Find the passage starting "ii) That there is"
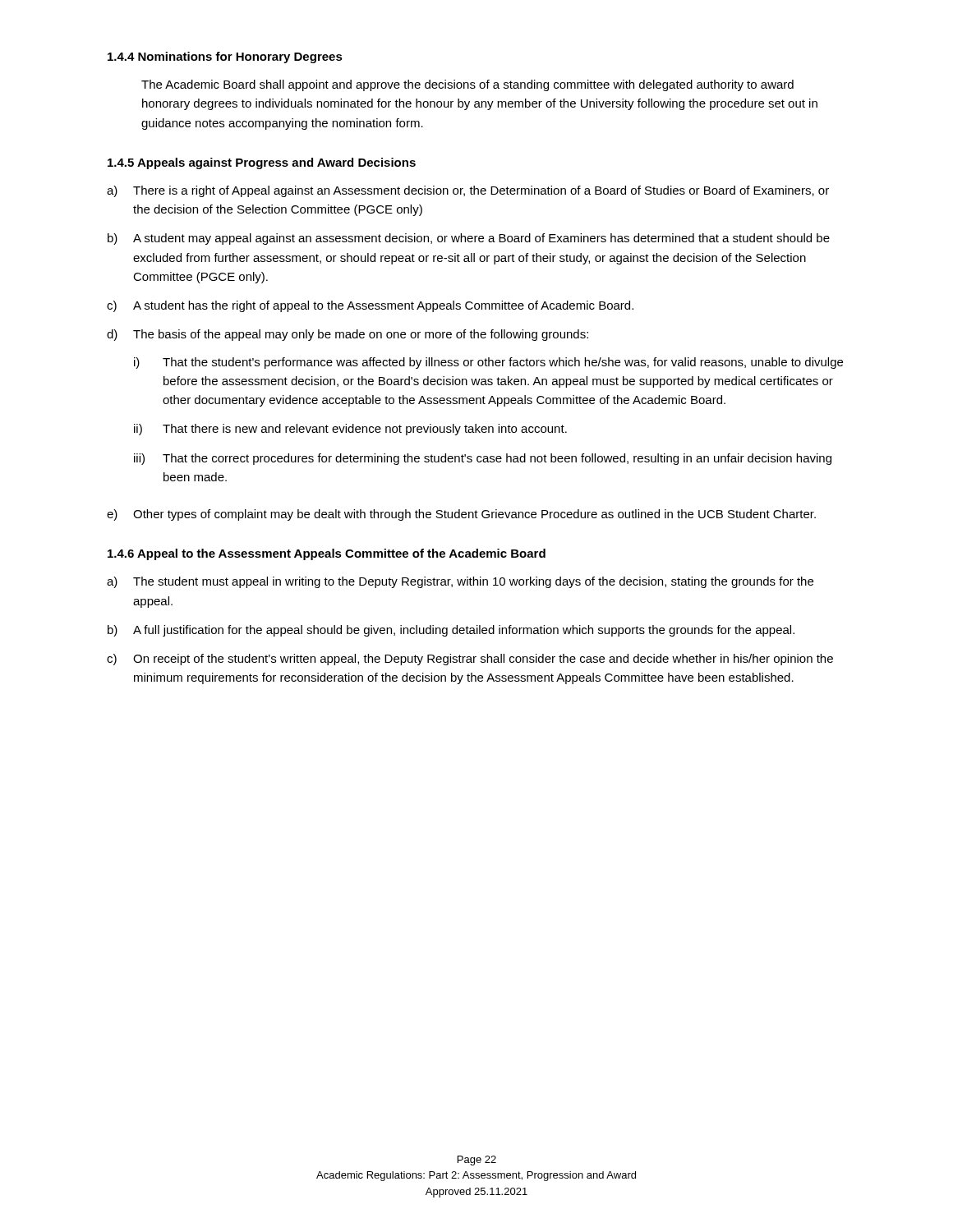 (490, 429)
